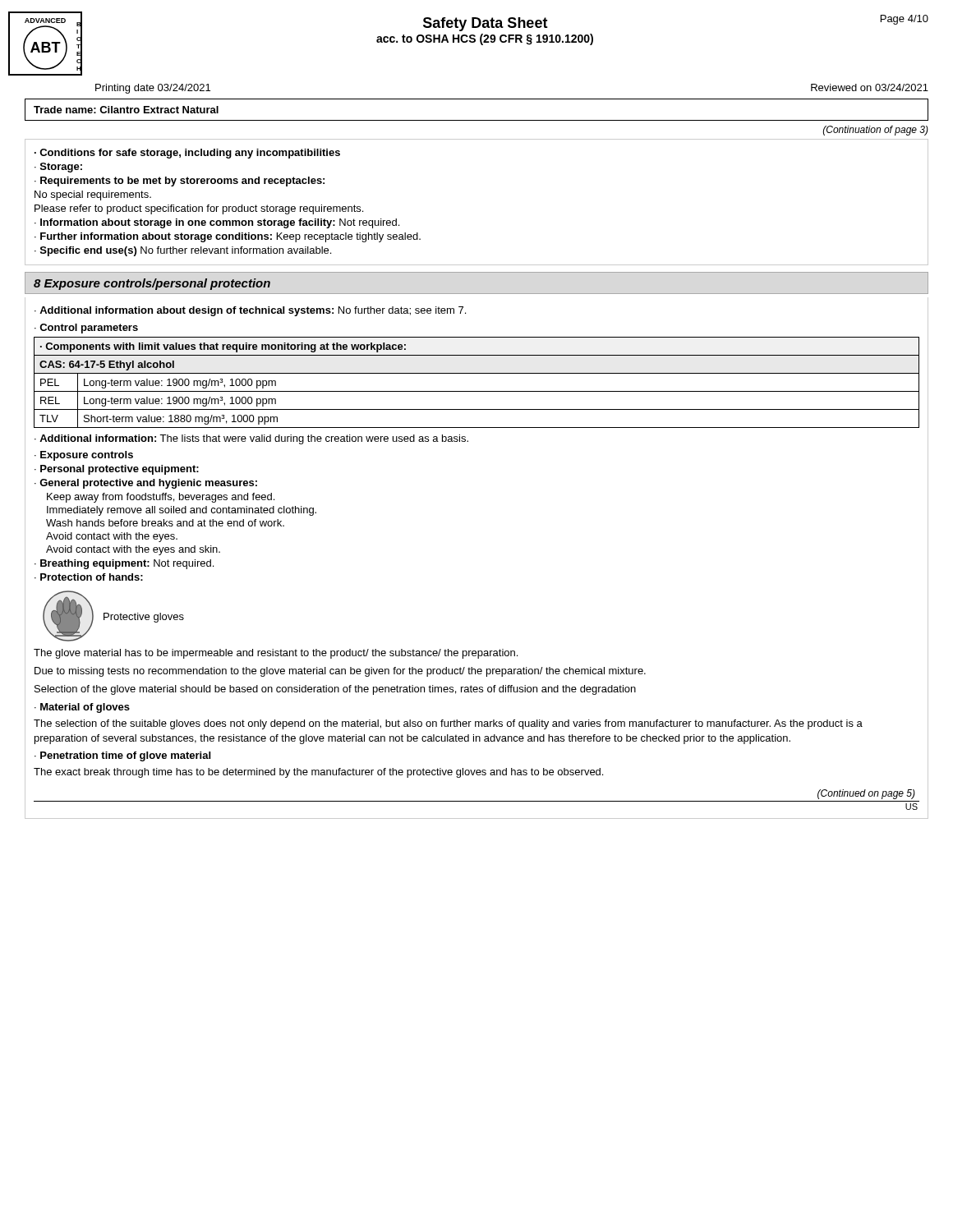Locate the illustration
Viewport: 953px width, 1232px height.
coord(481,616)
